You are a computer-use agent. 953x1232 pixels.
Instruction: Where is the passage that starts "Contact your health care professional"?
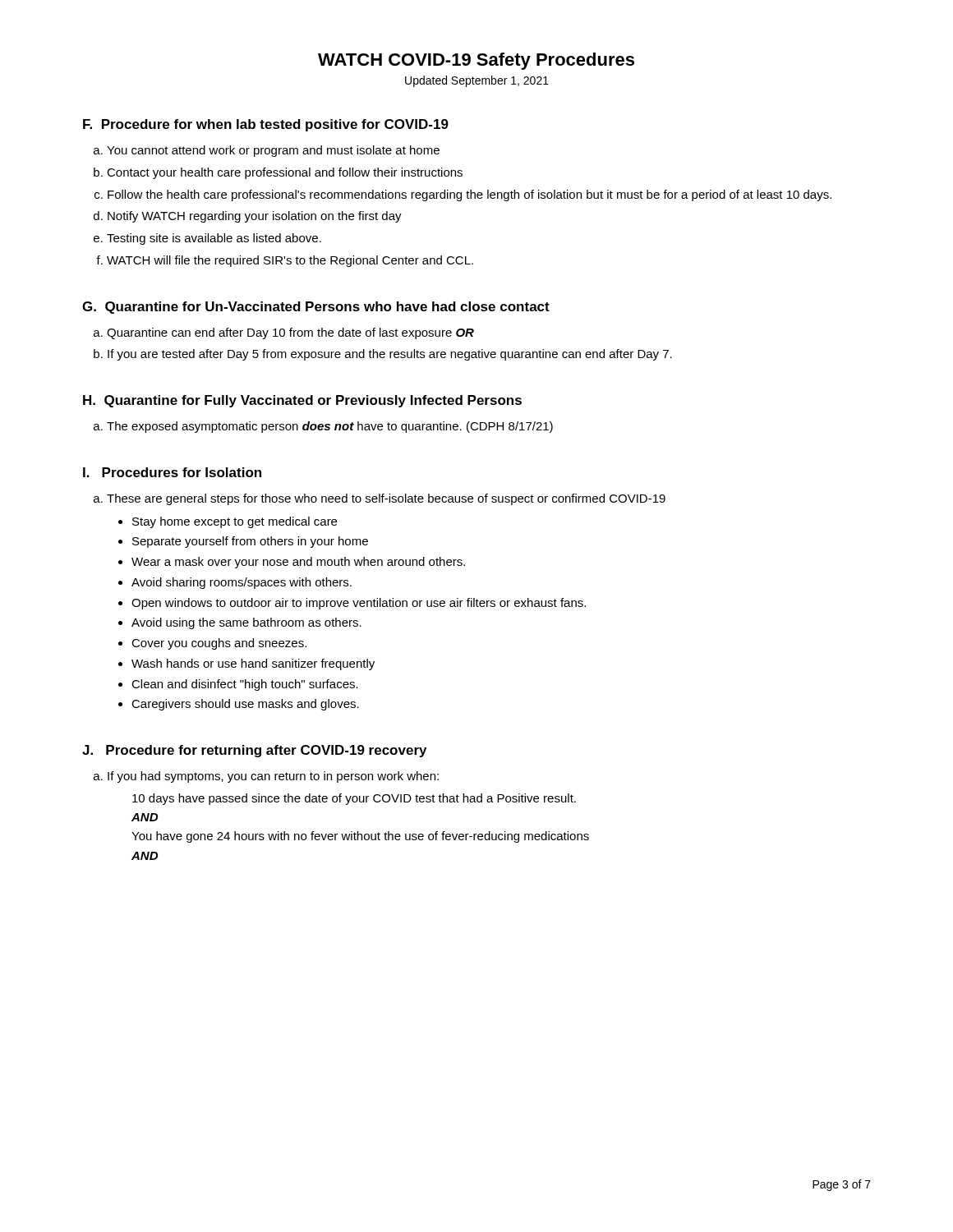point(285,172)
